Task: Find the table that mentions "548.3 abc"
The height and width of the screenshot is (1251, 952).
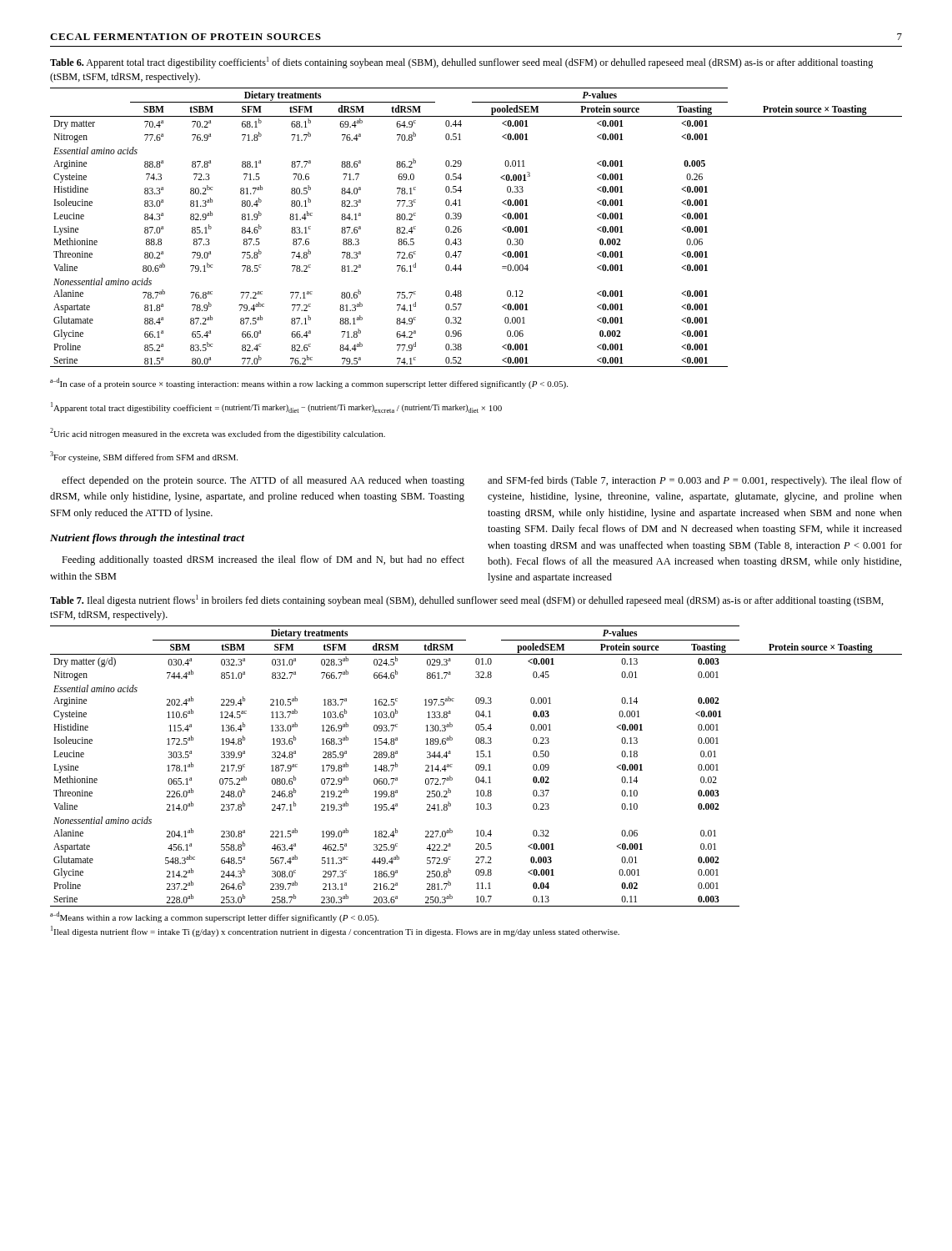Action: 476,766
